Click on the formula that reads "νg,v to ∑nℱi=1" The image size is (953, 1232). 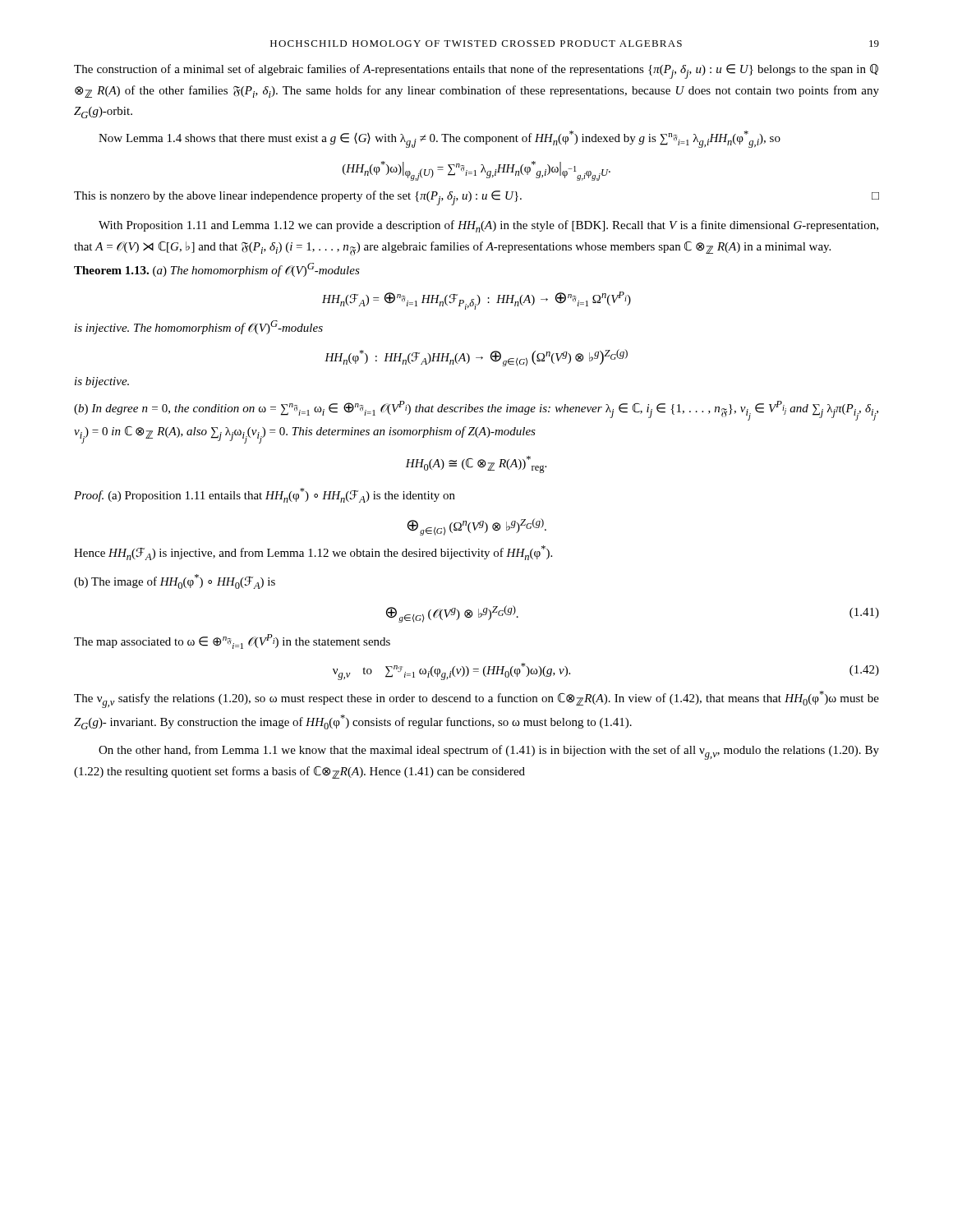[476, 670]
